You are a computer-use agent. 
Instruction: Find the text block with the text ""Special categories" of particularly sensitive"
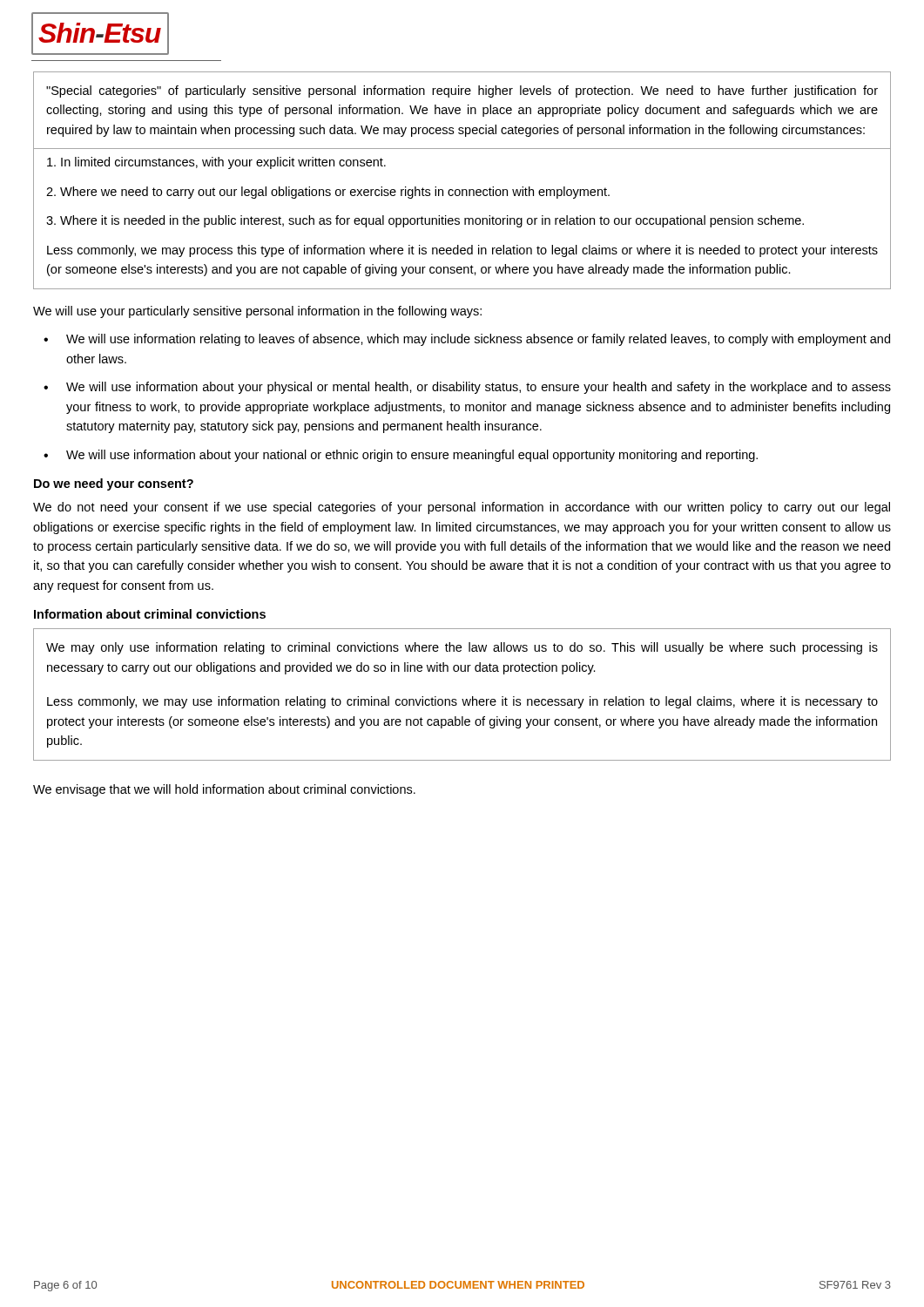pos(462,110)
